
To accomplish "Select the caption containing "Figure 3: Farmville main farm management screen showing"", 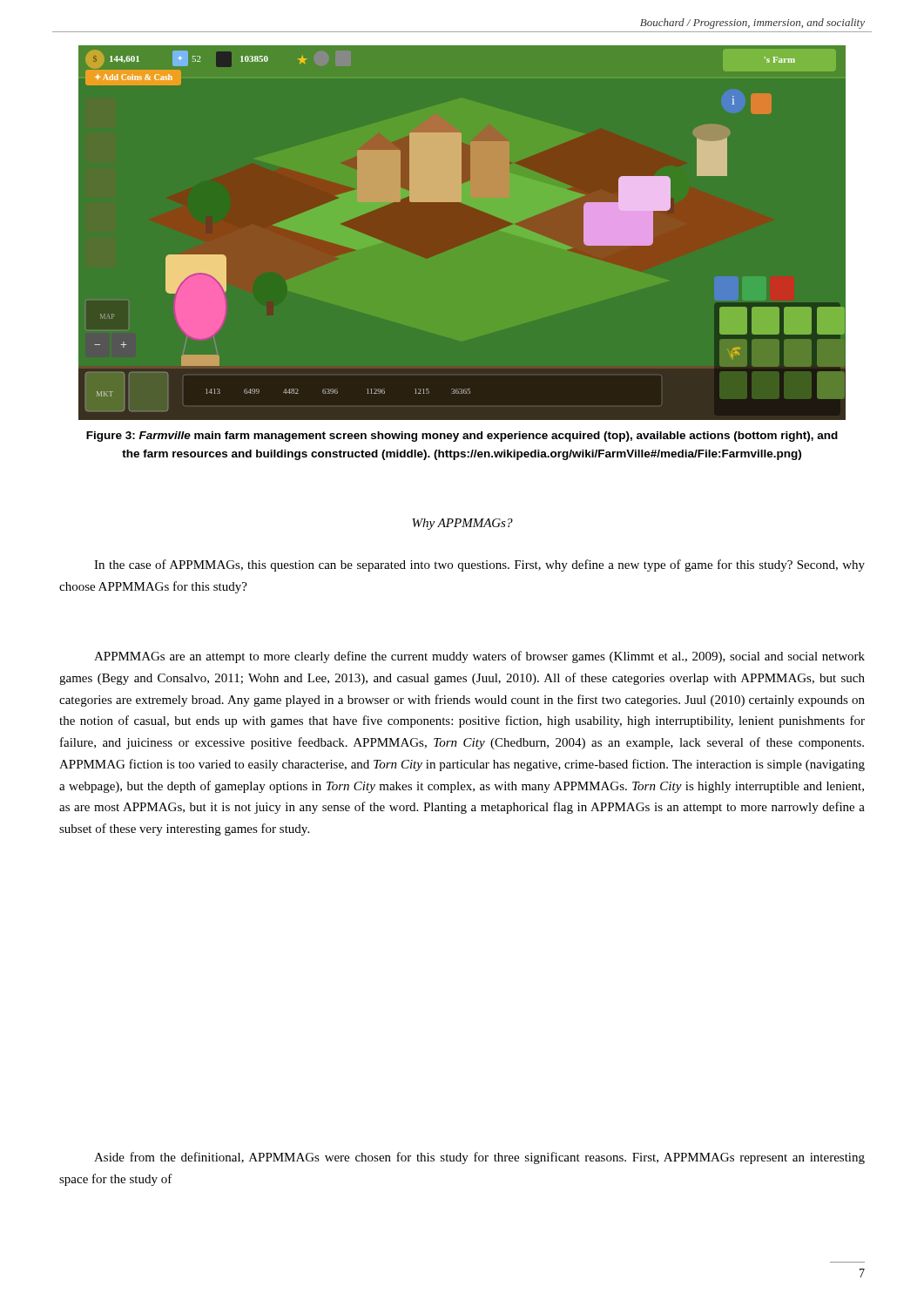I will coord(462,444).
